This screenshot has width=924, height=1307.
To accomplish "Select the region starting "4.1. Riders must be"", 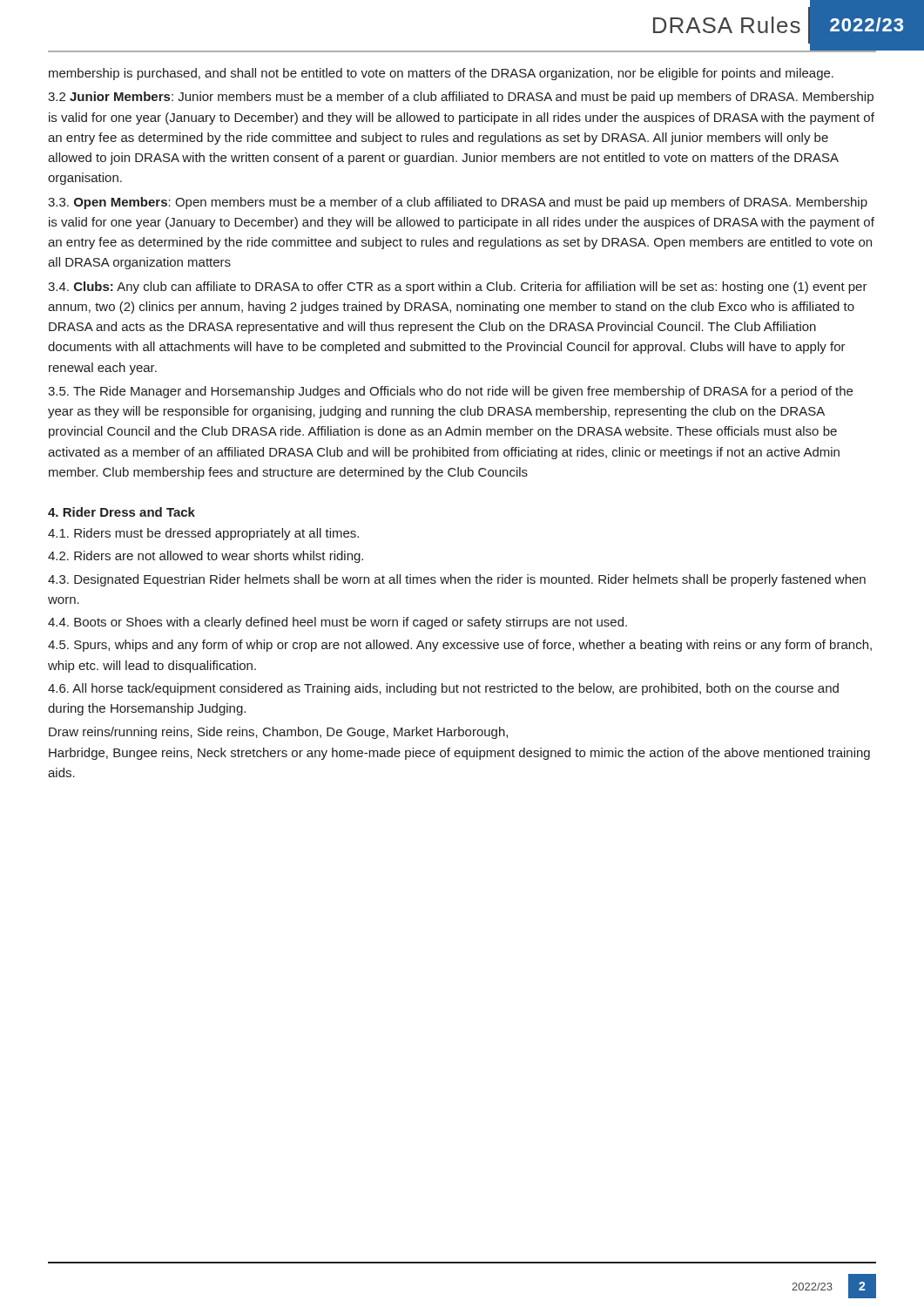I will point(204,533).
